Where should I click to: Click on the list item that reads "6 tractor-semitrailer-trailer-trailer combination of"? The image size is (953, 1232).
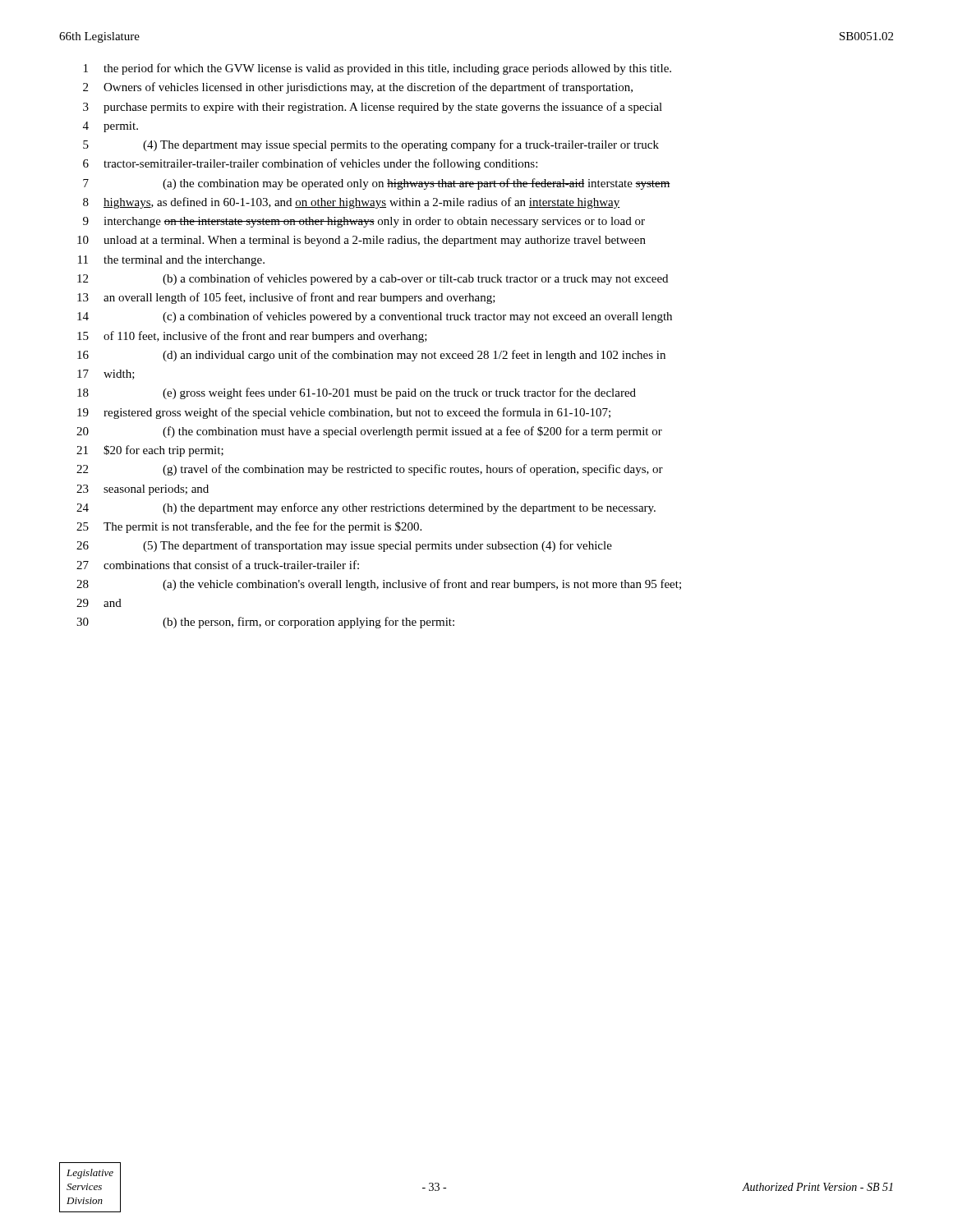click(476, 164)
